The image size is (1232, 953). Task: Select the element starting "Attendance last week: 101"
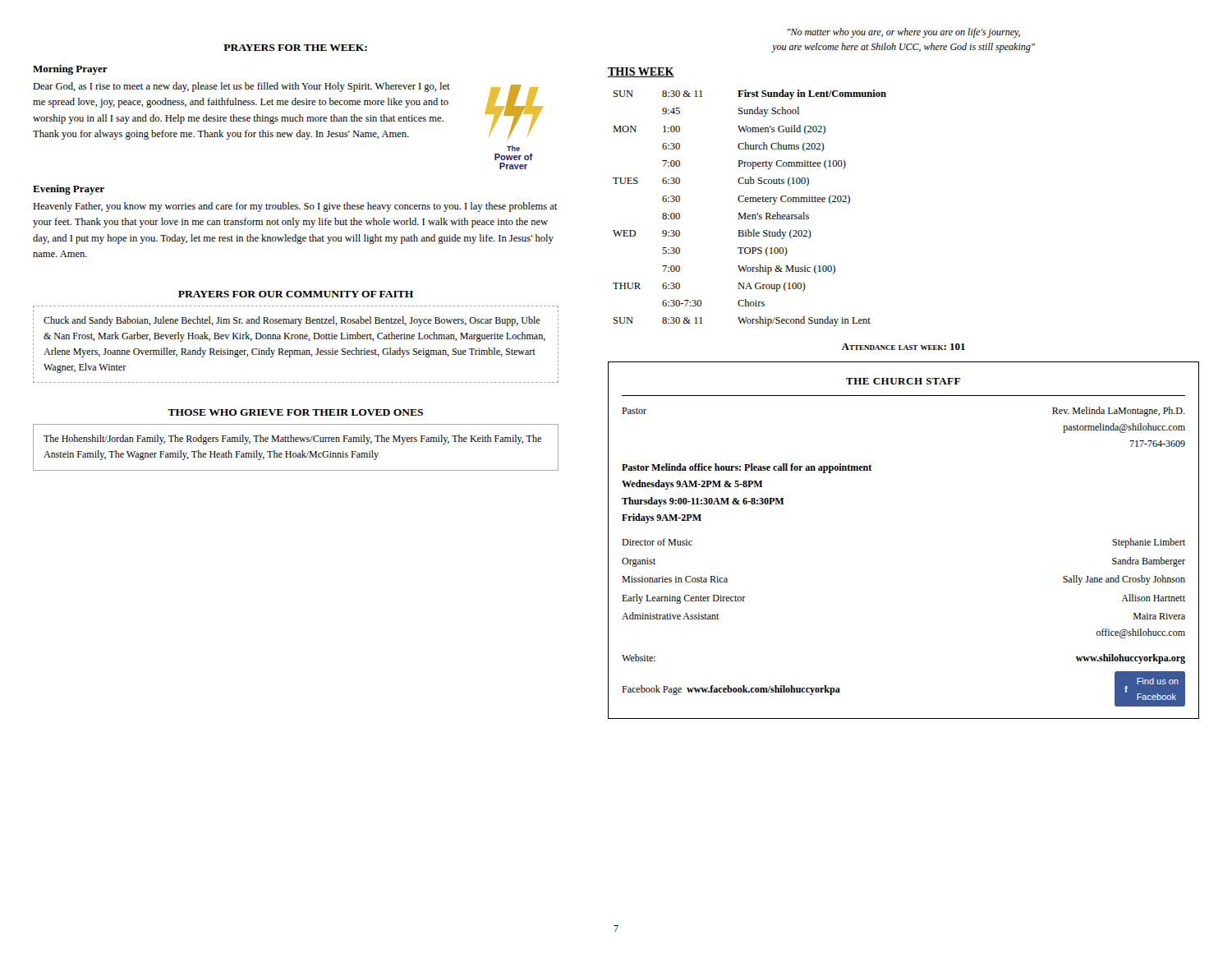point(903,346)
